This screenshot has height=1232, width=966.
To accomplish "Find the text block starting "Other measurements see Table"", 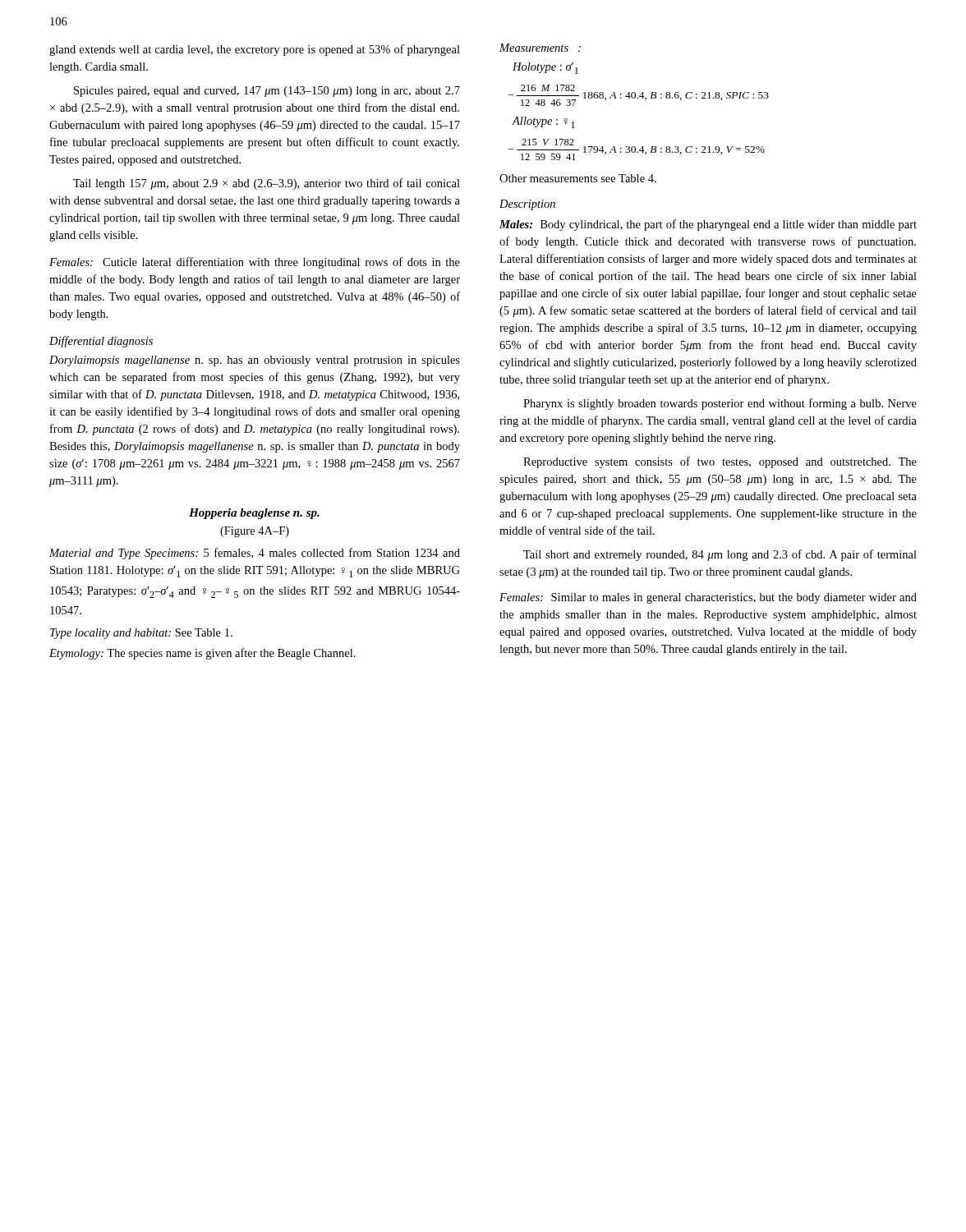I will [x=578, y=178].
